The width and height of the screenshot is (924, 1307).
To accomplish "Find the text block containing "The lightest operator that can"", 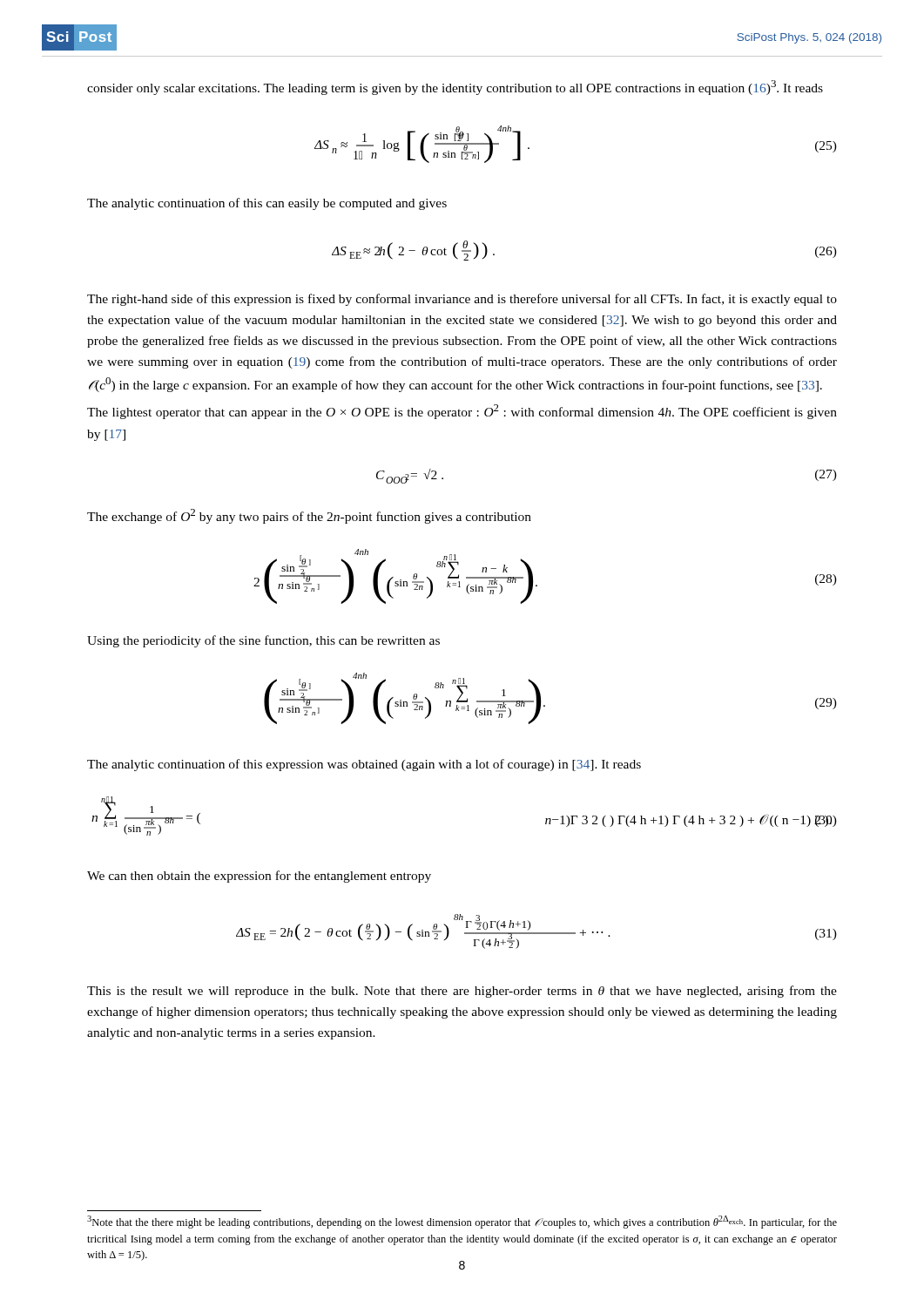I will point(462,421).
